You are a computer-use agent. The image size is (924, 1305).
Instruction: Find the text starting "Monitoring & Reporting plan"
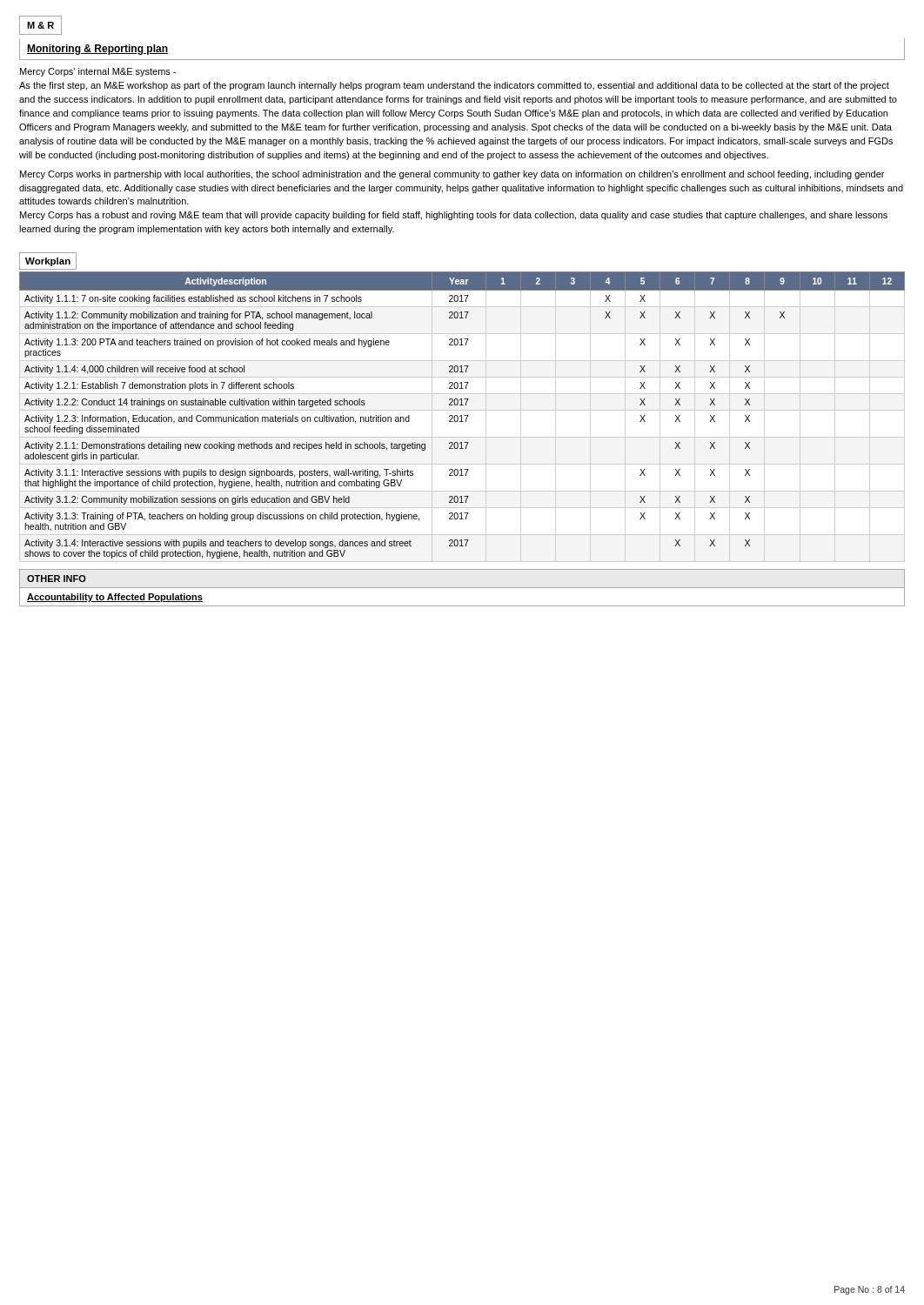pos(97,49)
